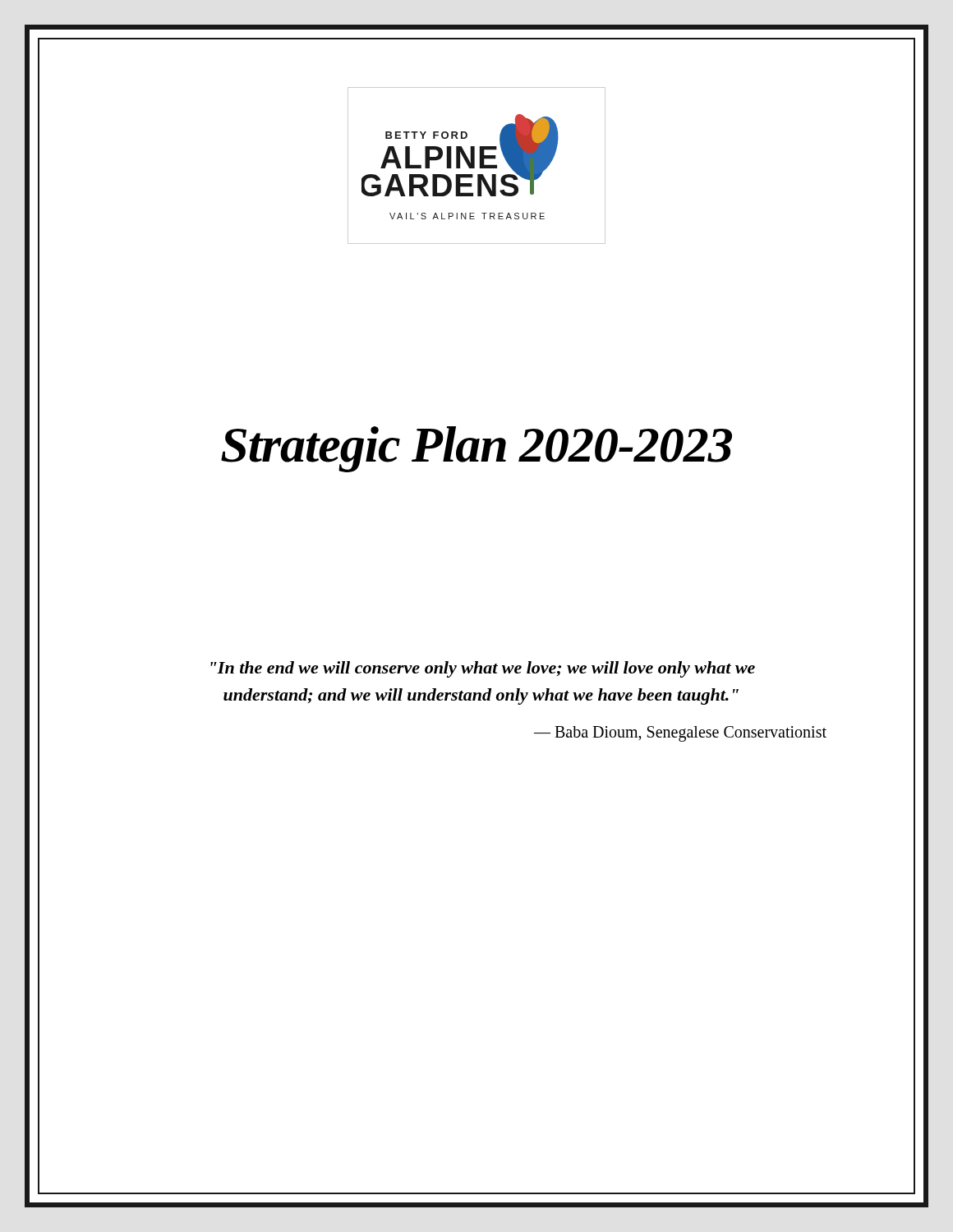Select the logo
Viewport: 953px width, 1232px height.
pos(476,166)
